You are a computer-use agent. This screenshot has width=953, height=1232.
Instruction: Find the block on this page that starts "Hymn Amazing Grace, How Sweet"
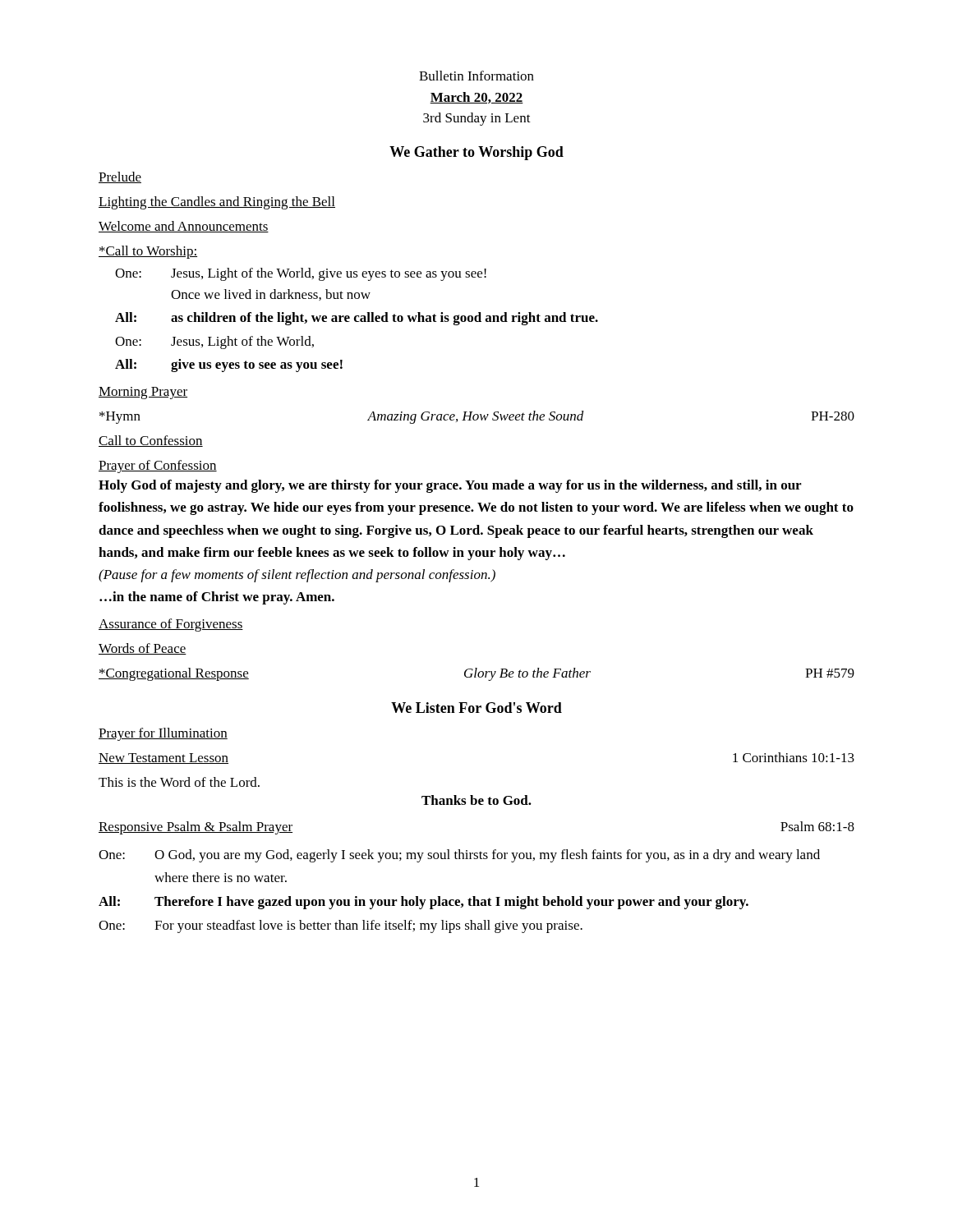pyautogui.click(x=476, y=417)
